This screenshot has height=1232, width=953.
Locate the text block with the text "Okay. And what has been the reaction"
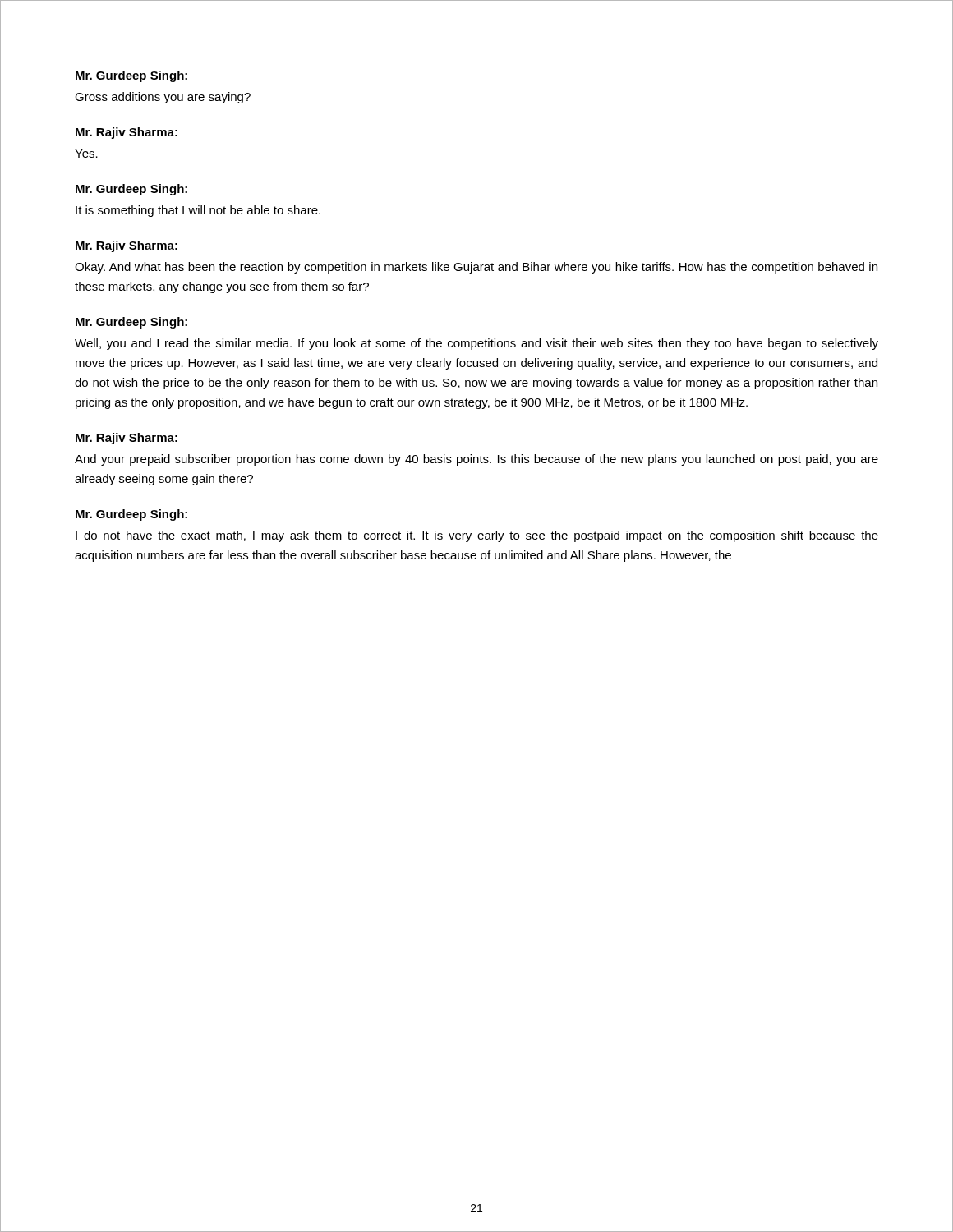[x=476, y=276]
